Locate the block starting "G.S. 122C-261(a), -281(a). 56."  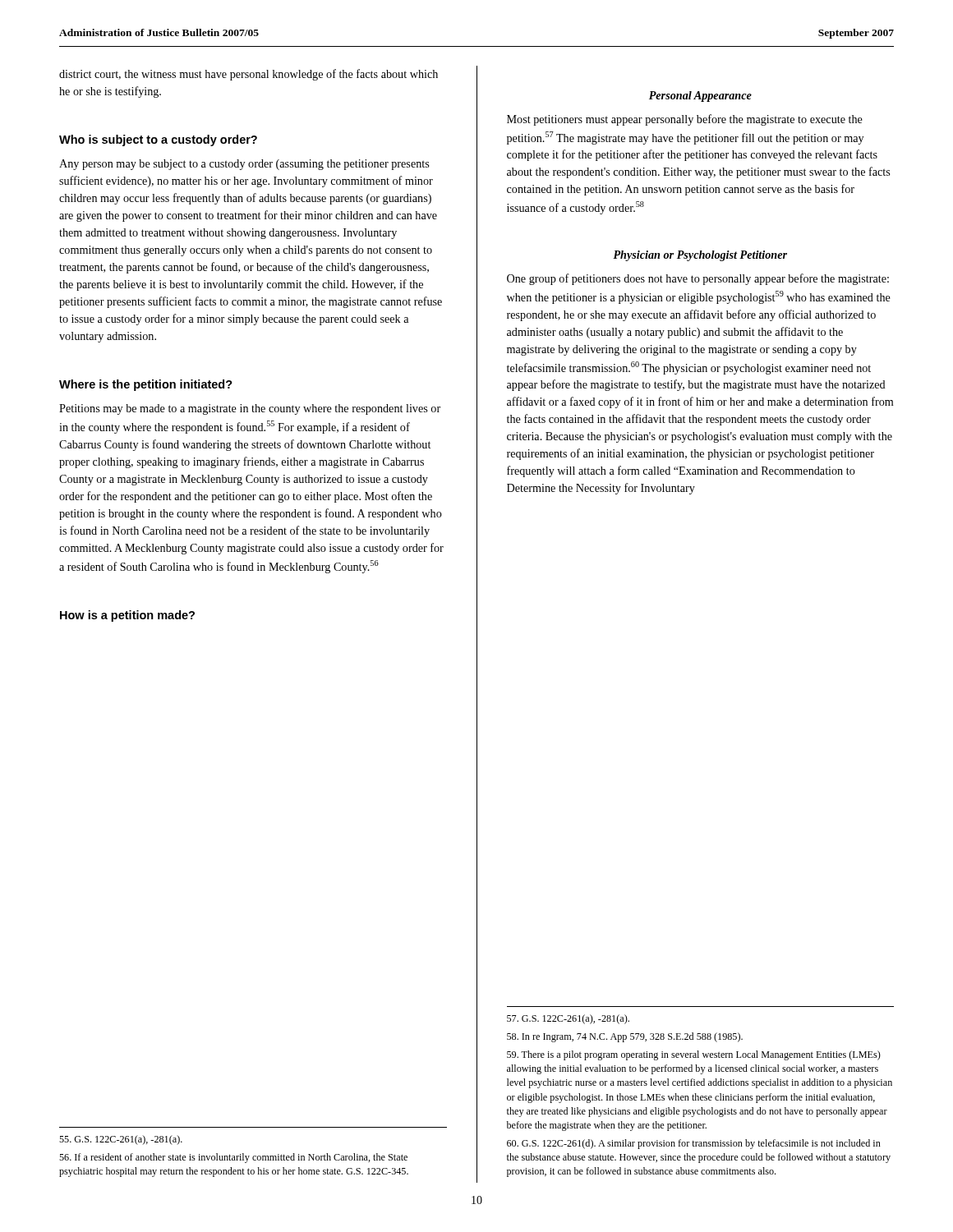[253, 1156]
